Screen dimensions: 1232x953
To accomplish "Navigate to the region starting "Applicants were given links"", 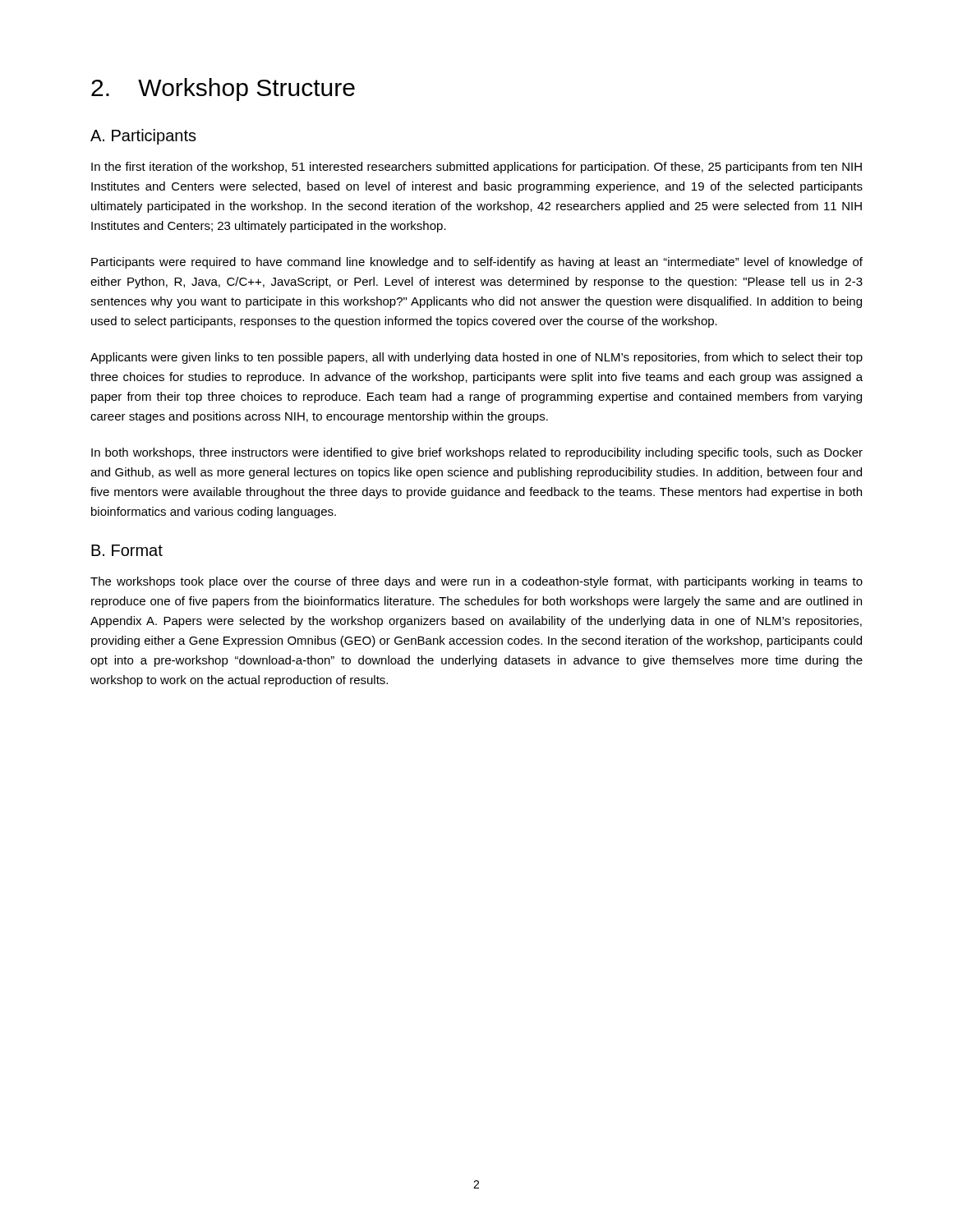I will (x=476, y=386).
